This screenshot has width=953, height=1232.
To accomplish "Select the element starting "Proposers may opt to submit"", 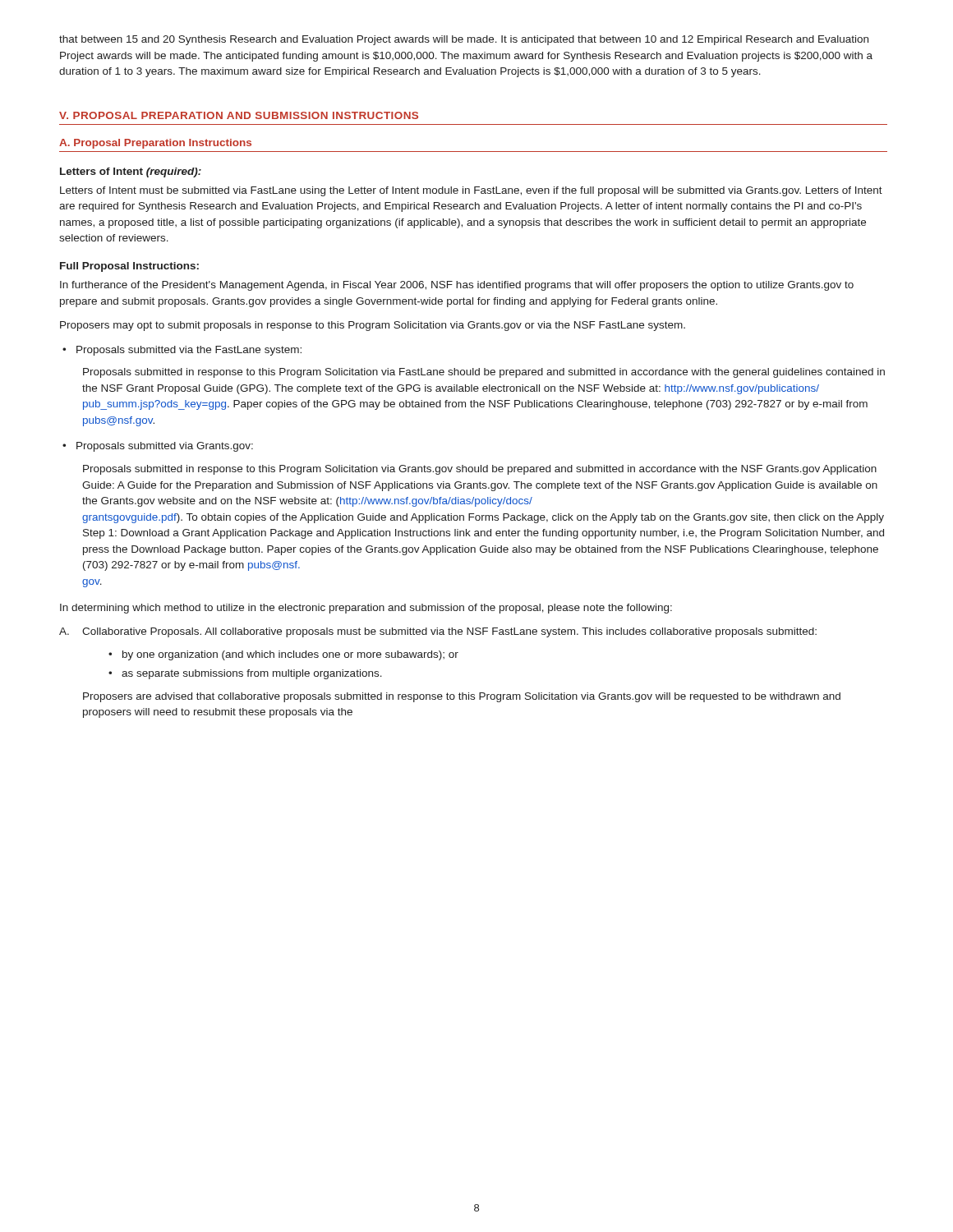I will (x=473, y=325).
